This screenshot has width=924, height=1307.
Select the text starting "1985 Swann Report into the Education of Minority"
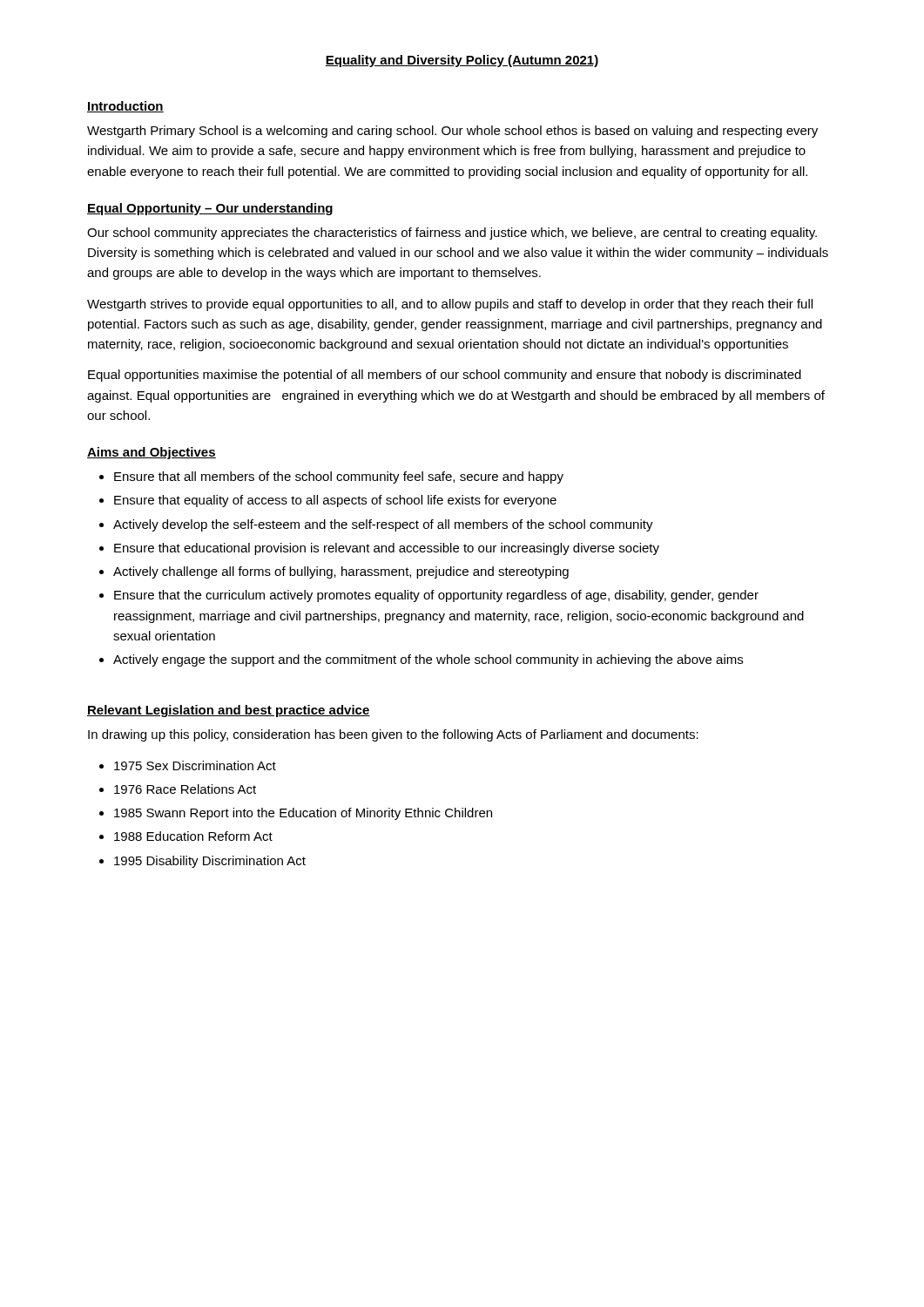[x=303, y=812]
